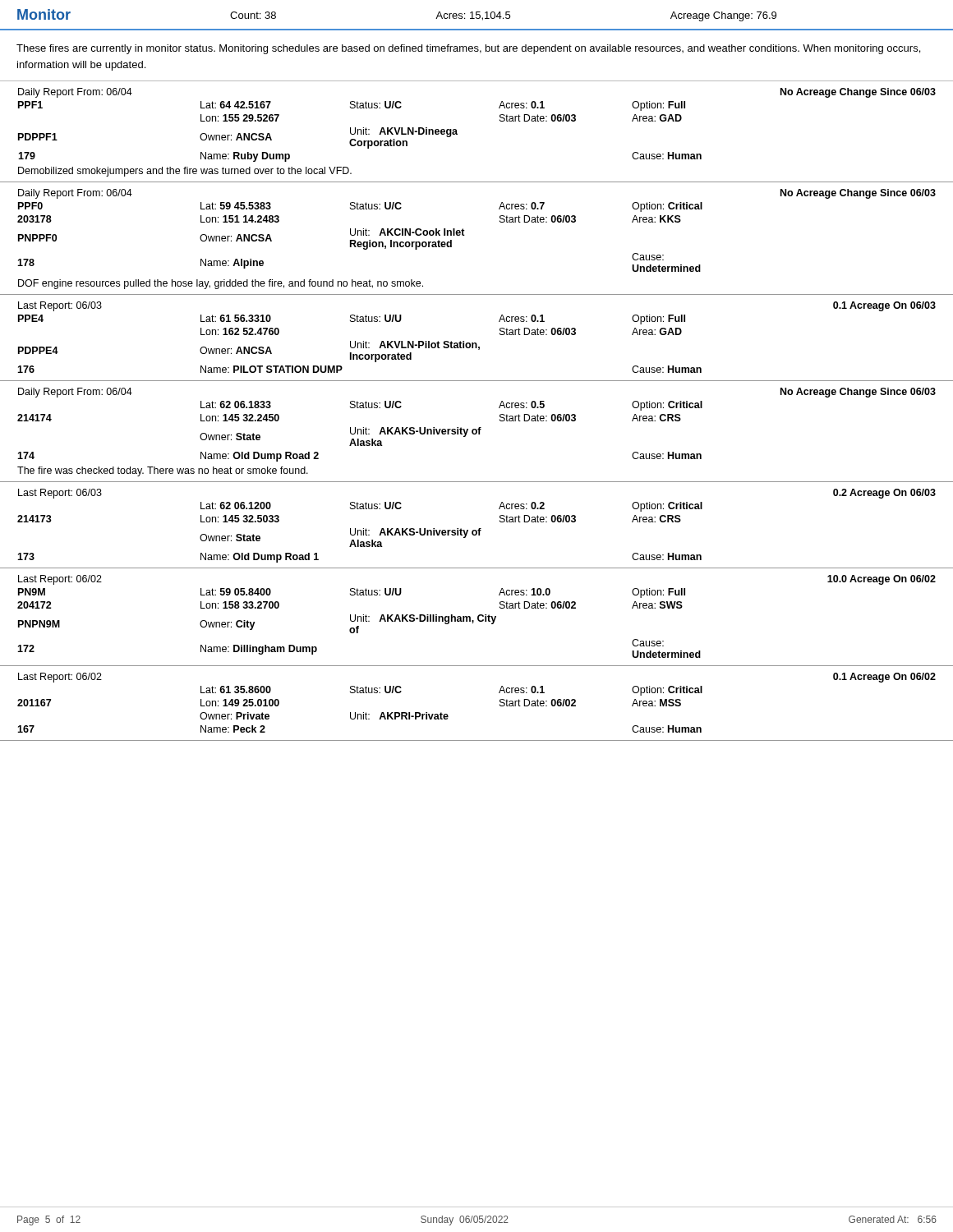Click on the element starting "These fires are currently in monitor status. Monitoring"
This screenshot has width=953, height=1232.
click(469, 56)
